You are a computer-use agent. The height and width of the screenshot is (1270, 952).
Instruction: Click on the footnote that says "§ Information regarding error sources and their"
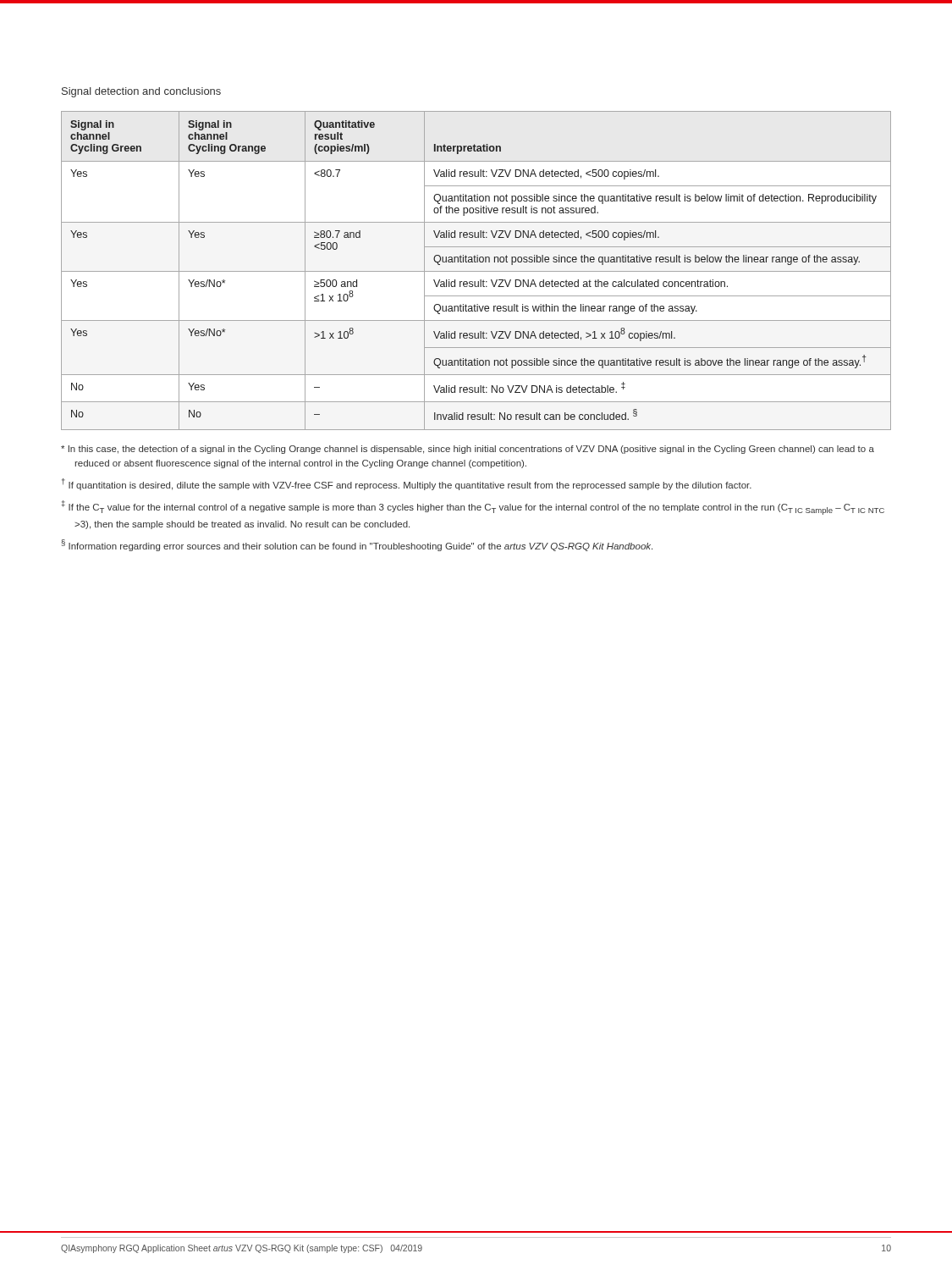(x=476, y=545)
